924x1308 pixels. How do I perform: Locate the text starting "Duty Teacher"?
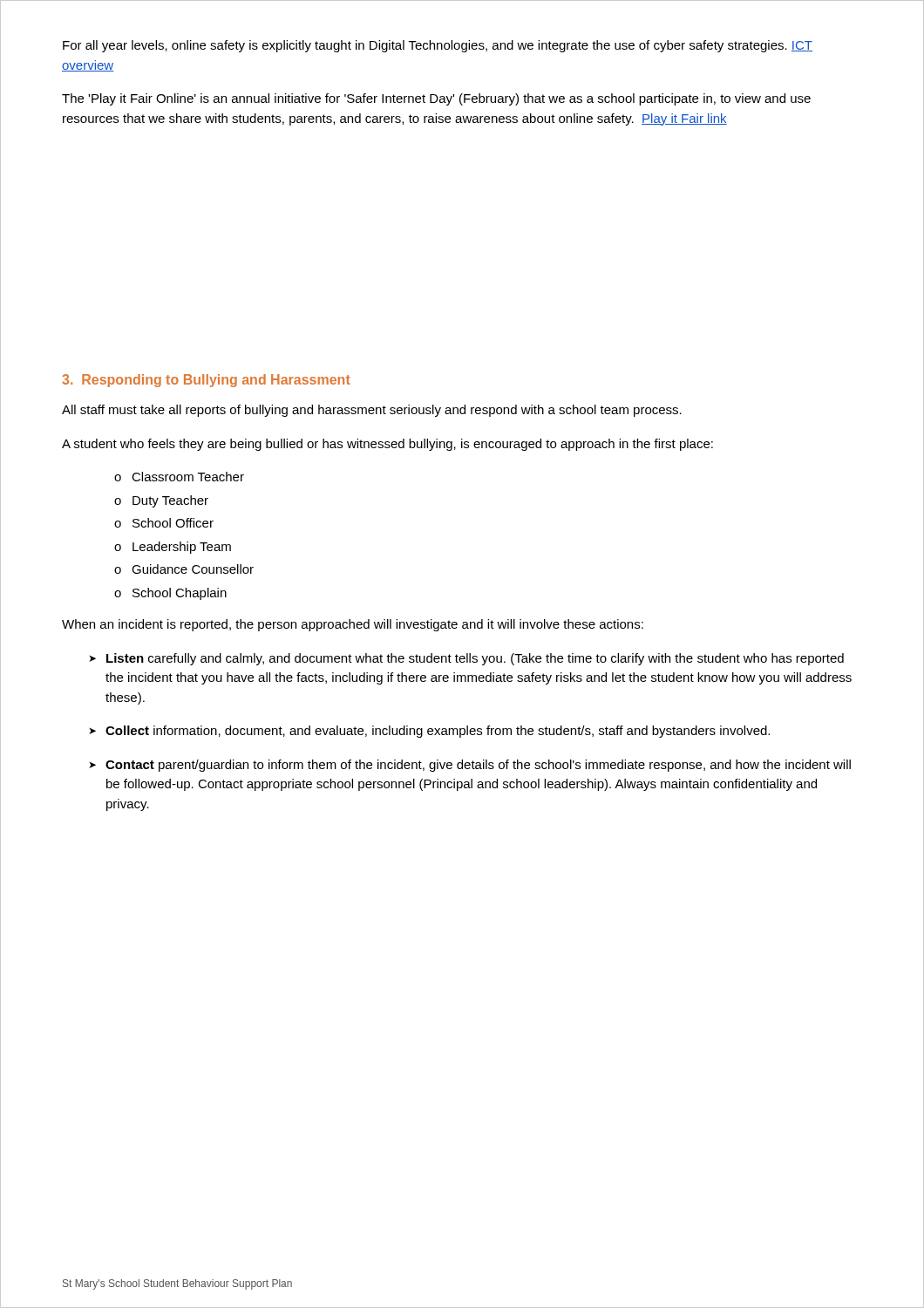(170, 500)
